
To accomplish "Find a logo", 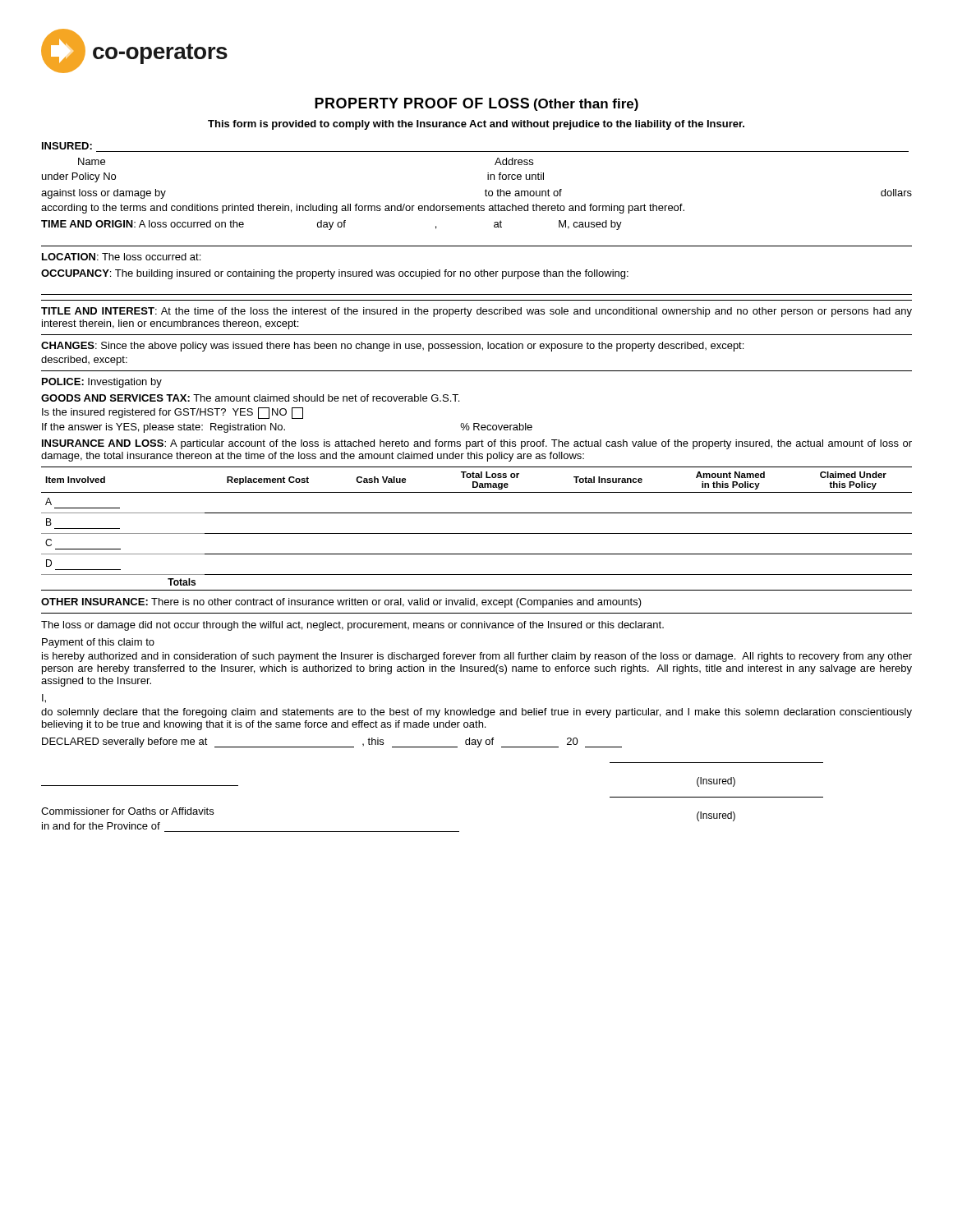I will (476, 53).
